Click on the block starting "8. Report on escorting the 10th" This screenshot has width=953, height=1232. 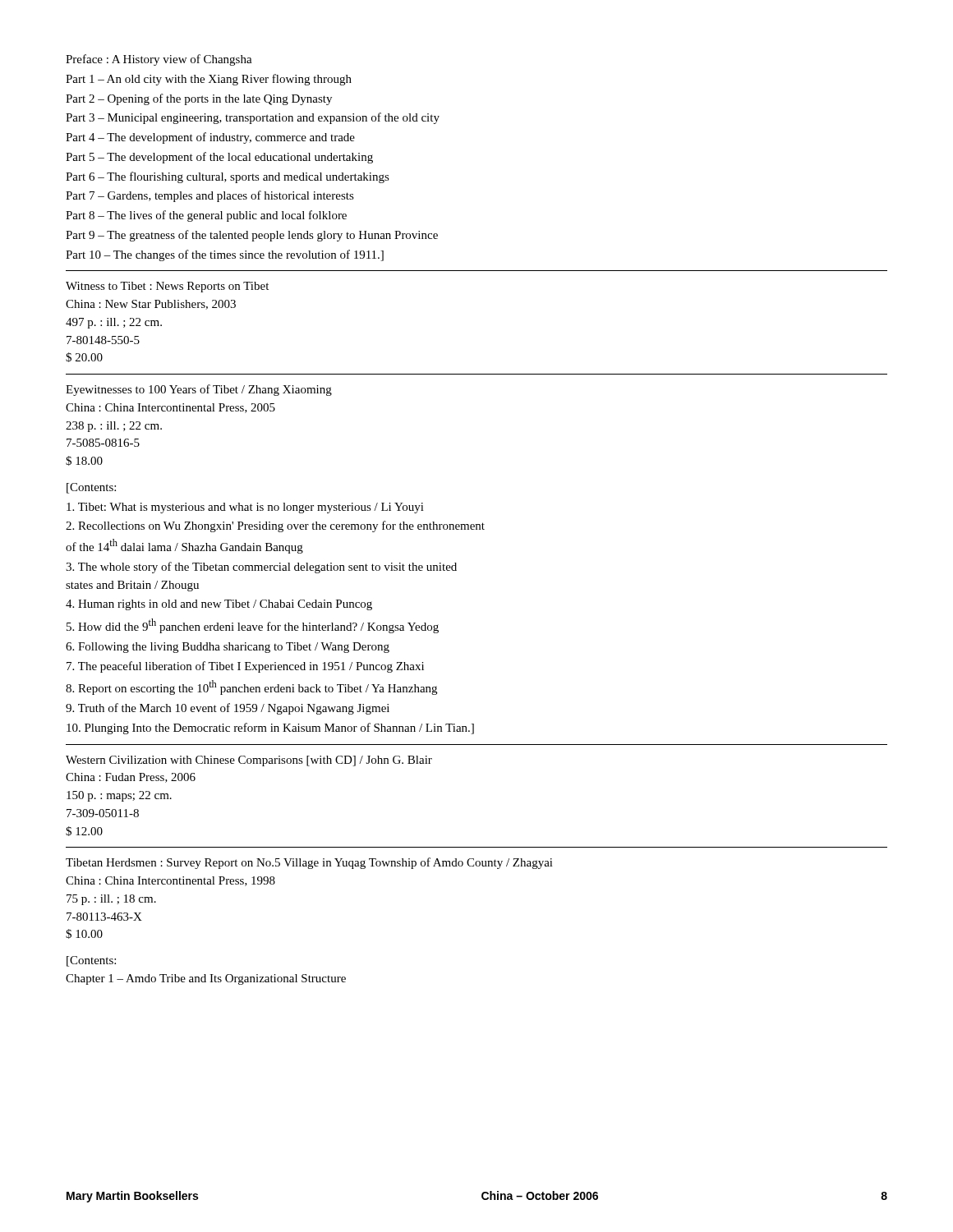click(252, 687)
